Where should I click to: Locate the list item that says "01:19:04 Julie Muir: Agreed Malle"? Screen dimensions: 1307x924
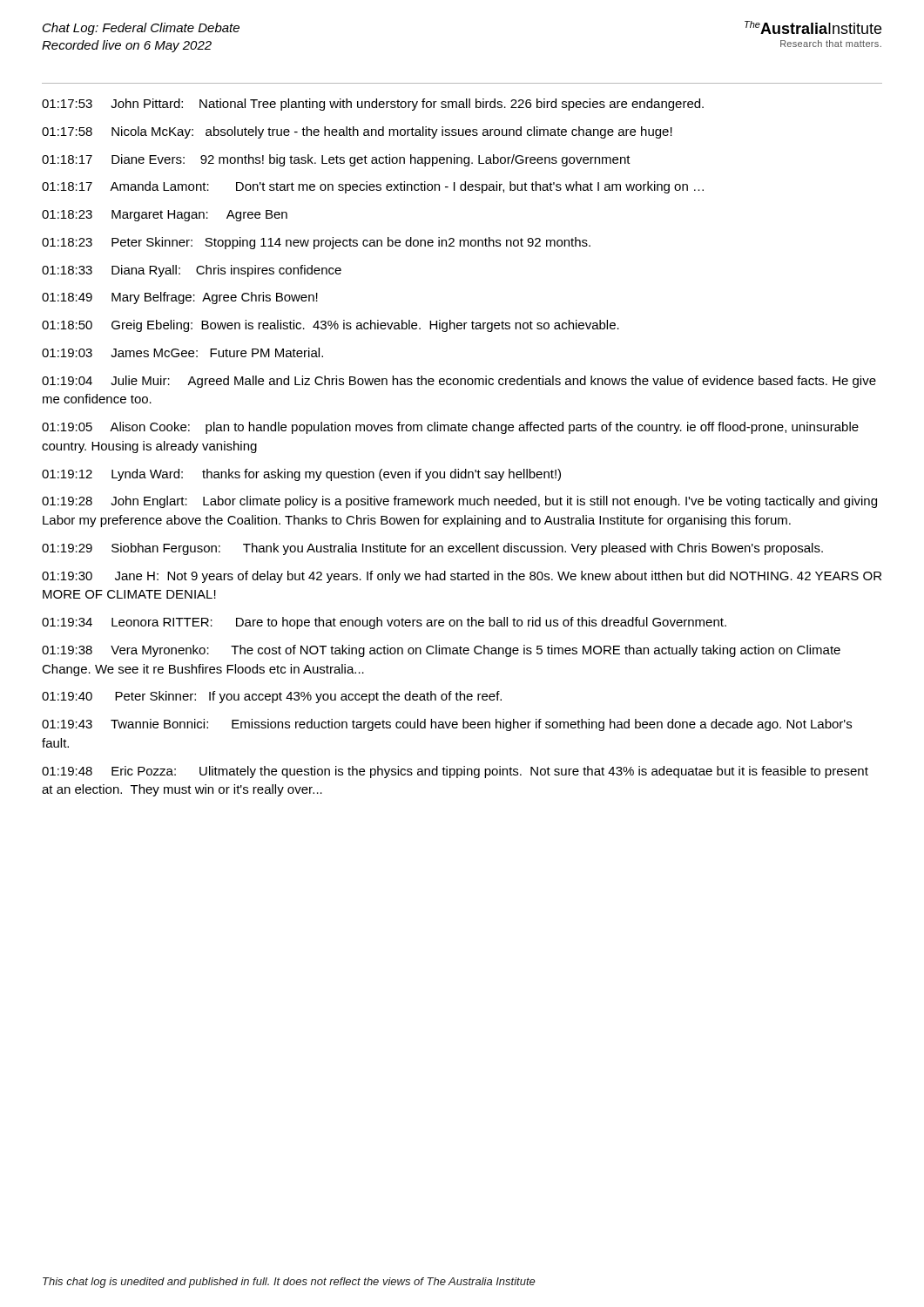(x=459, y=389)
